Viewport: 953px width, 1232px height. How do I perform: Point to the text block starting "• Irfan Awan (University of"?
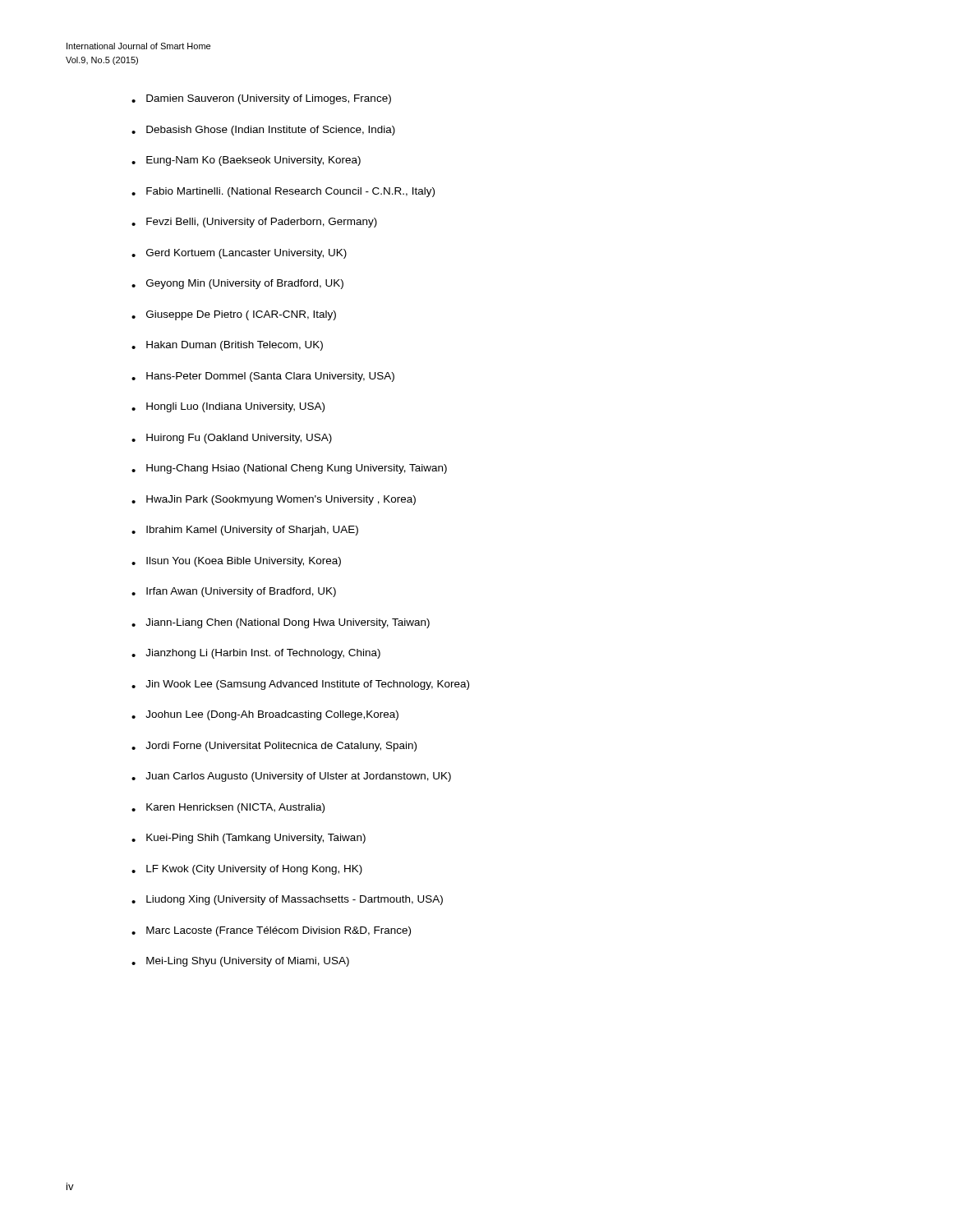pos(234,593)
